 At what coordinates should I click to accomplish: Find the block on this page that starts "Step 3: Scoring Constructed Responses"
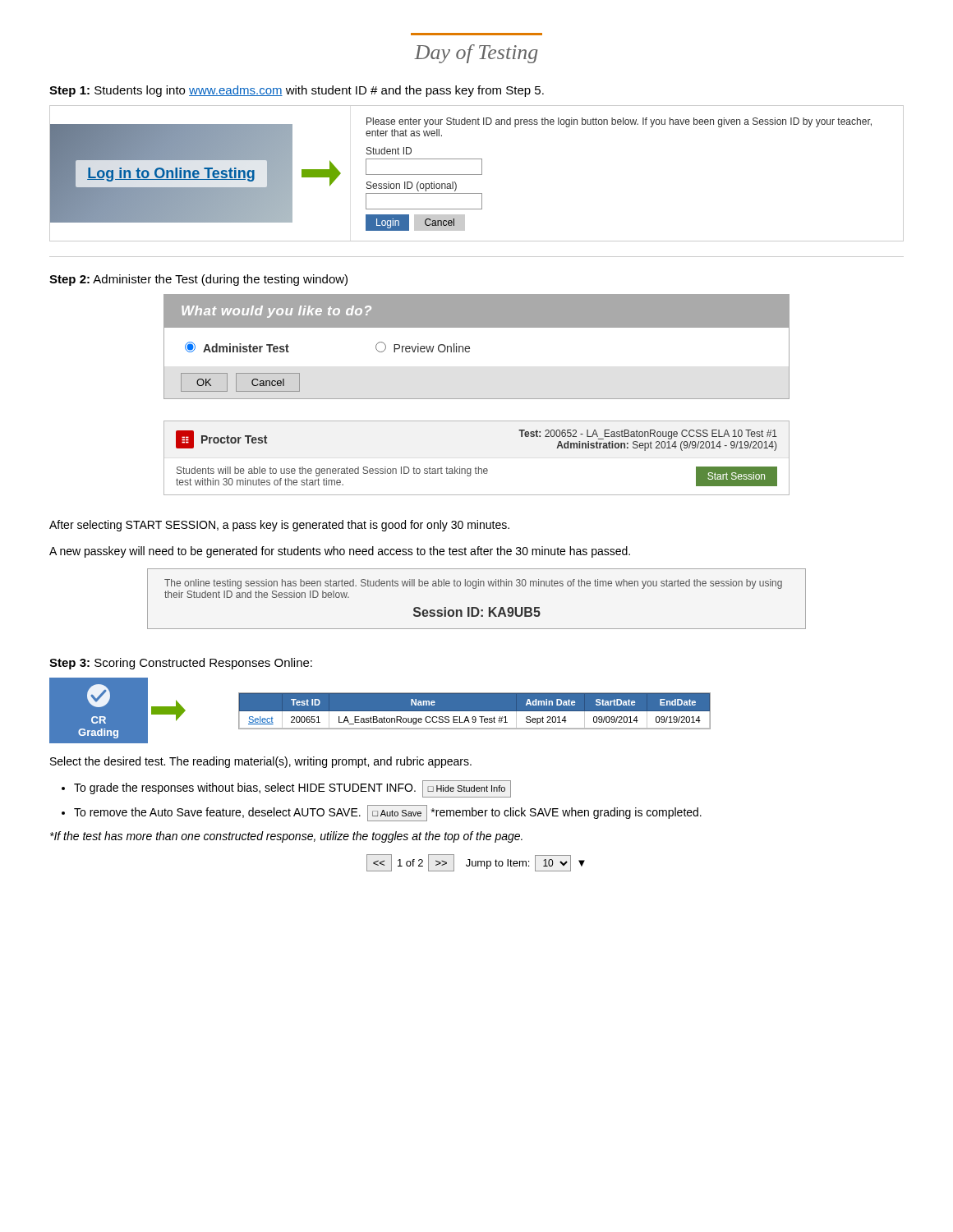[x=181, y=663]
